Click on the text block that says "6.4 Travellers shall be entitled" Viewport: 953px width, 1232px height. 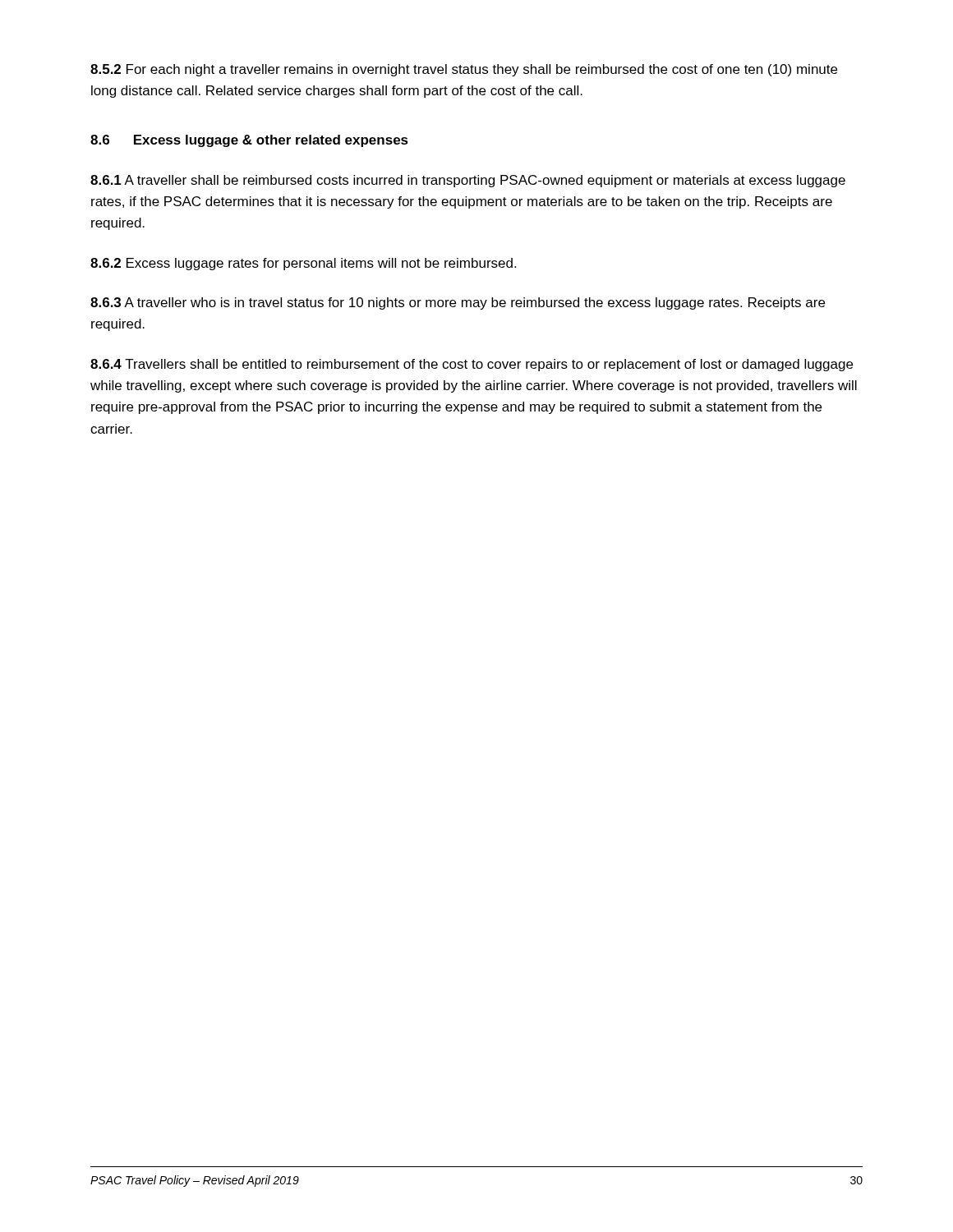tap(474, 397)
